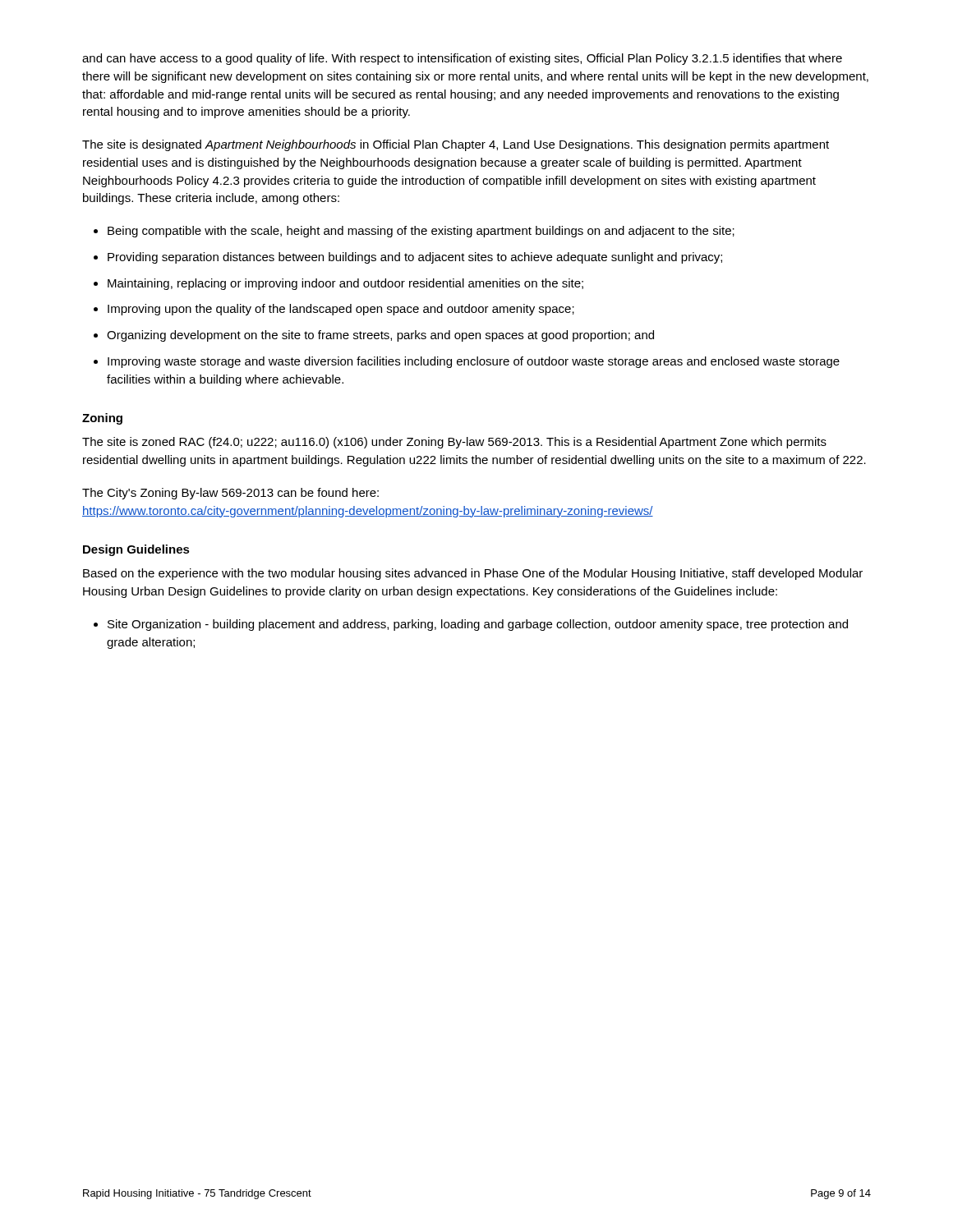This screenshot has width=953, height=1232.
Task: Locate the element starting "Based on the experience"
Action: (x=472, y=582)
